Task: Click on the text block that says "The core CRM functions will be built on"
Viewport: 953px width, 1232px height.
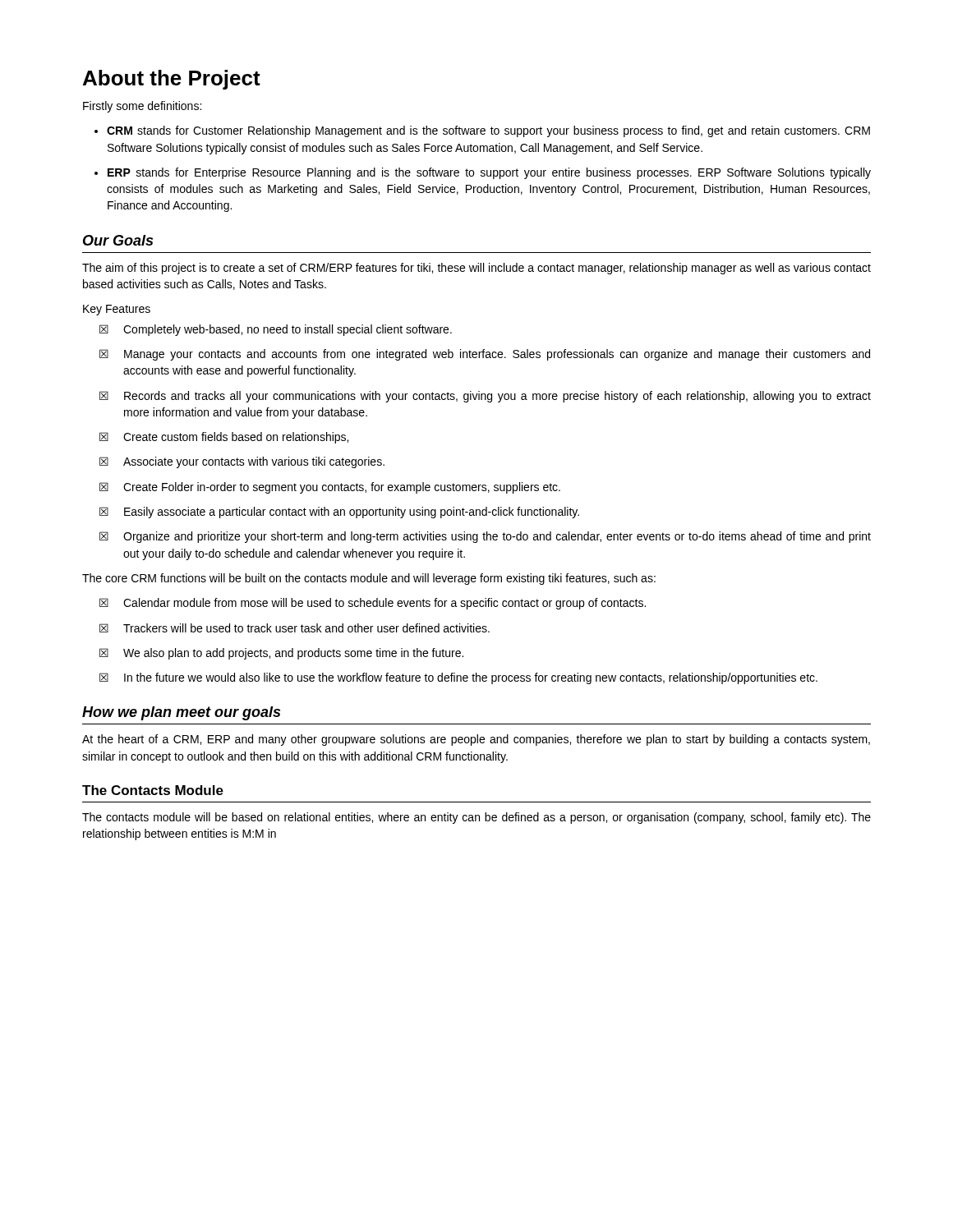Action: coord(476,578)
